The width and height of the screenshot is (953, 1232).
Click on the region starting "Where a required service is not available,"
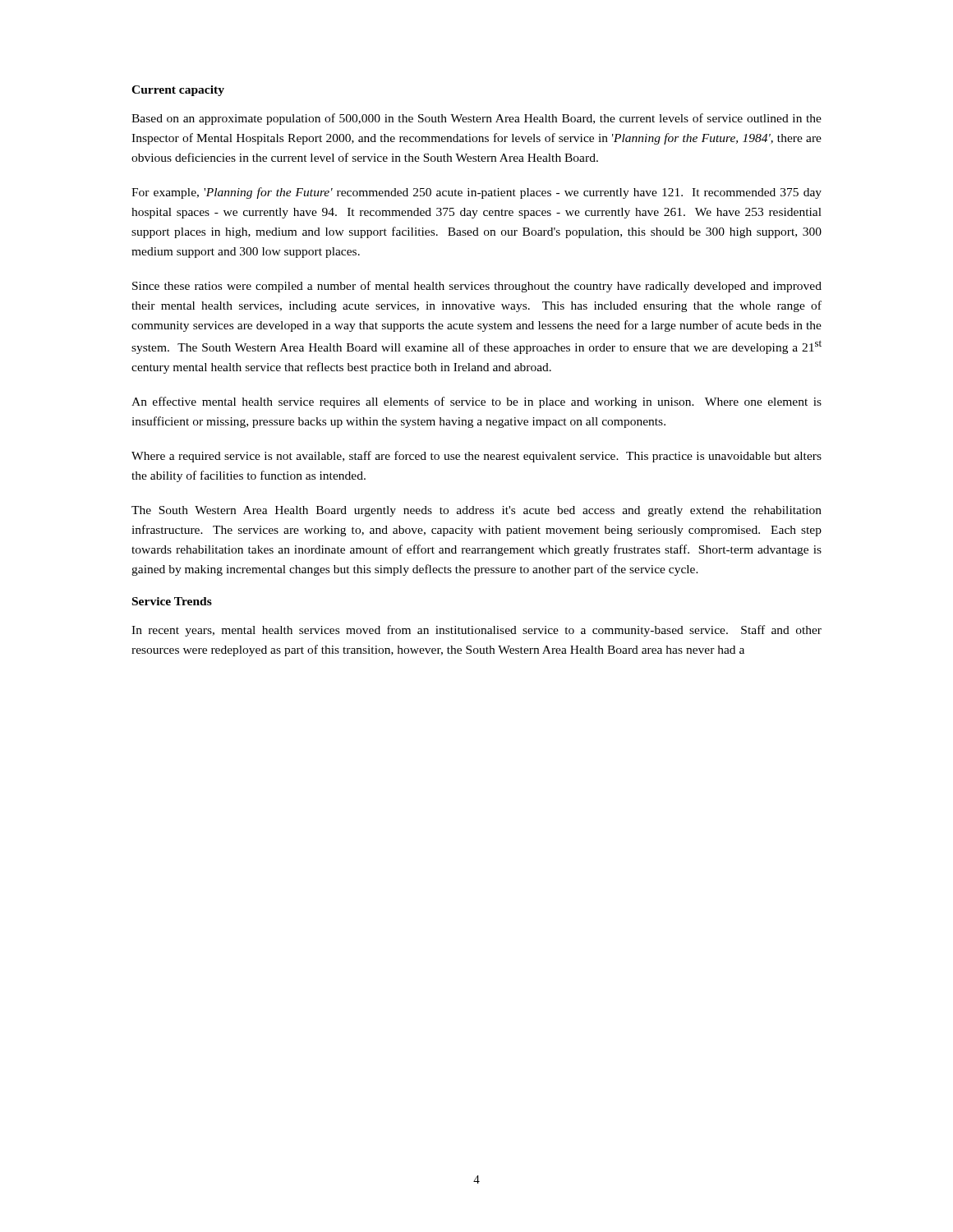click(476, 466)
